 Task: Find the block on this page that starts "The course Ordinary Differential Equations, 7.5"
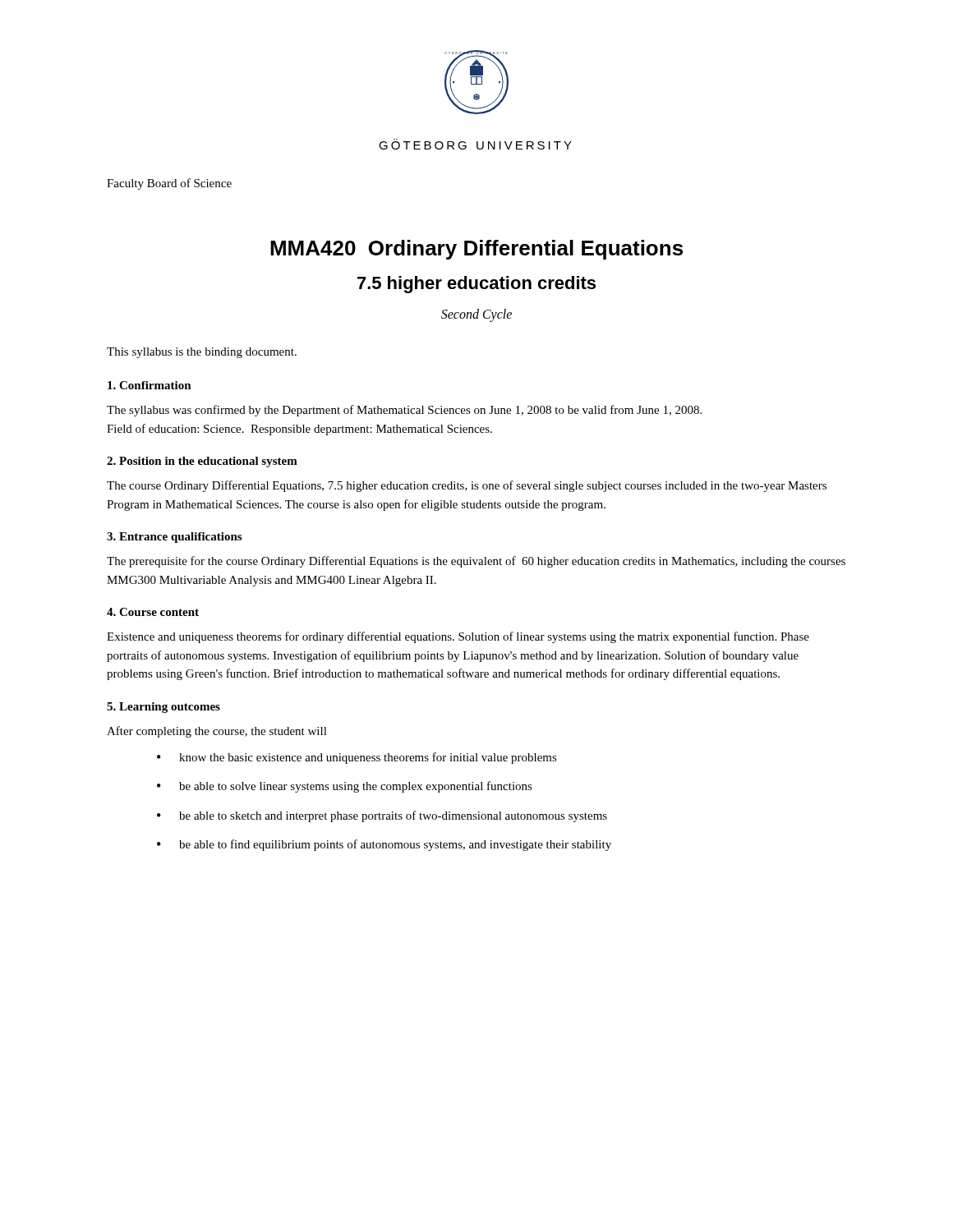467,495
